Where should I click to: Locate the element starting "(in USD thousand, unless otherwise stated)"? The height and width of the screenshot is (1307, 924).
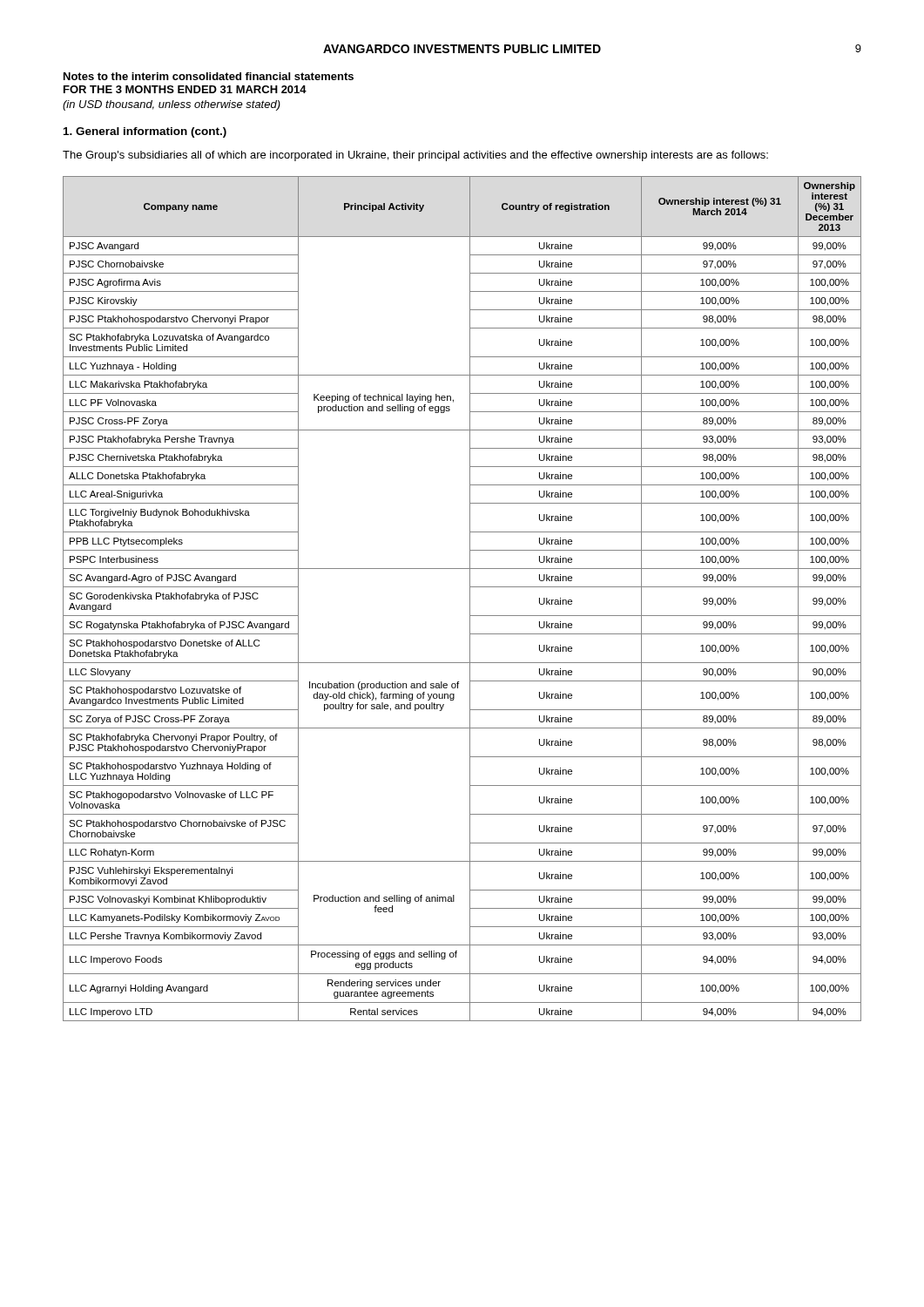point(172,104)
